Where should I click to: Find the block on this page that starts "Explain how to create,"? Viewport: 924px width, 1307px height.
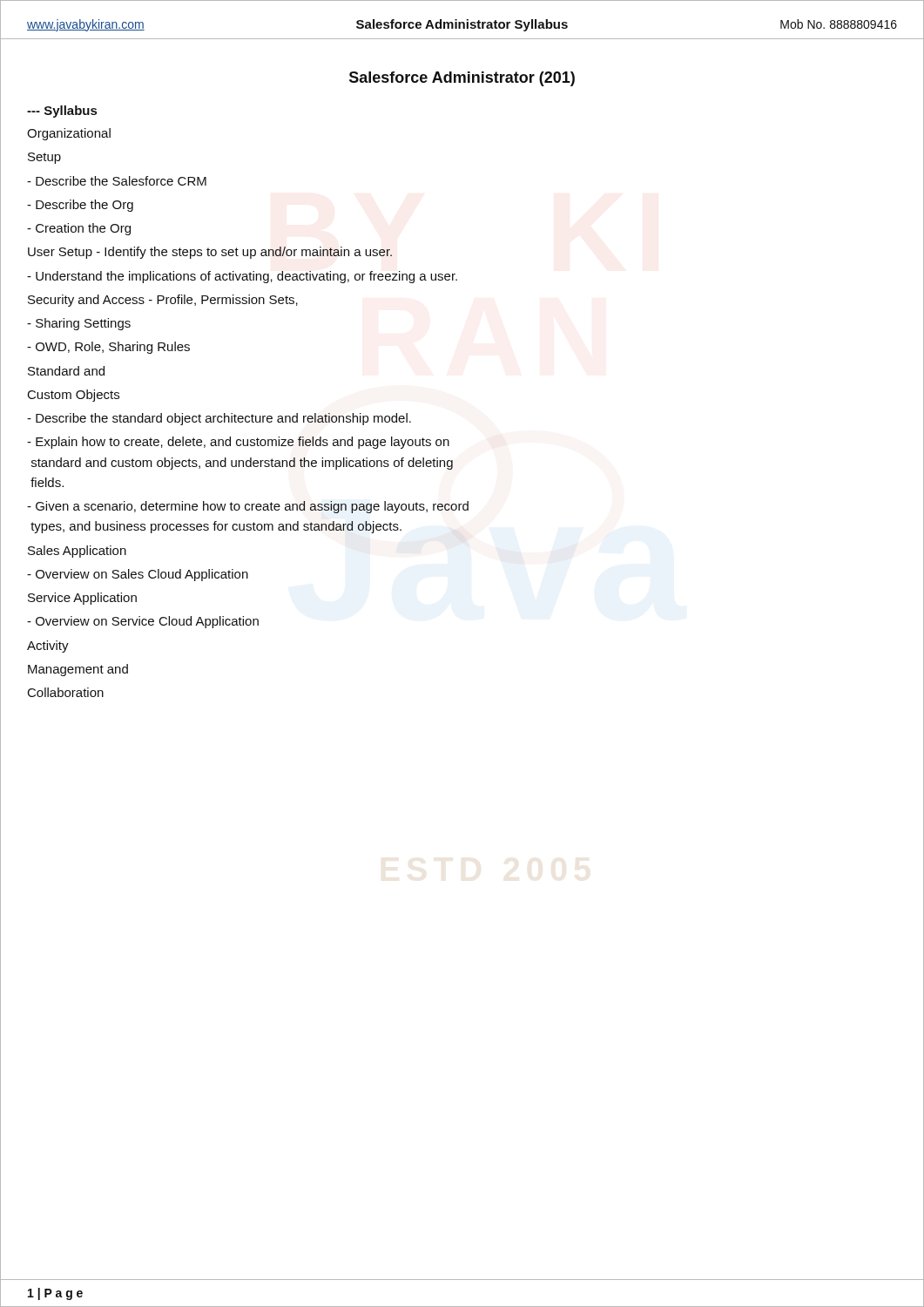point(240,462)
